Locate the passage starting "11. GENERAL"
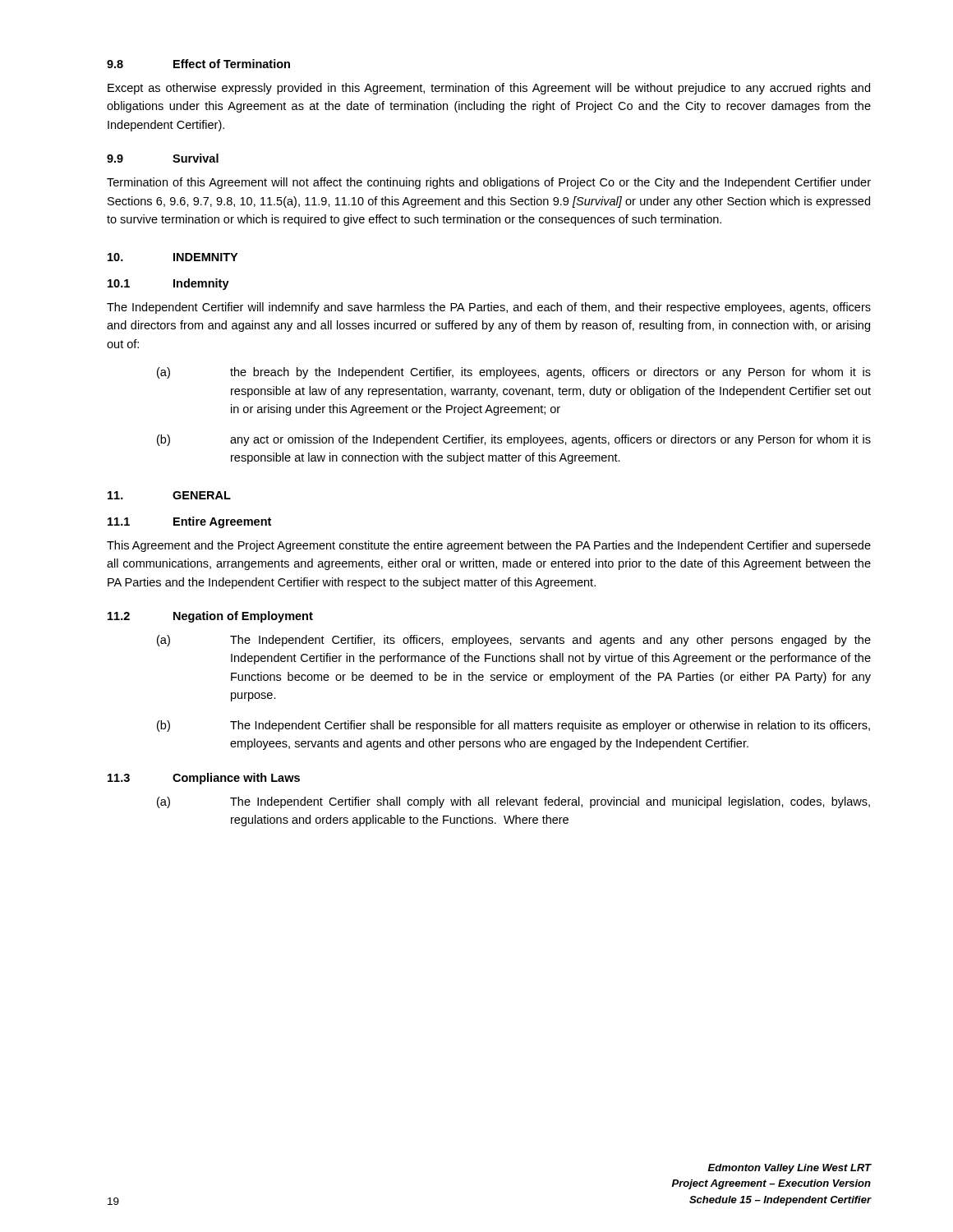953x1232 pixels. 169,495
